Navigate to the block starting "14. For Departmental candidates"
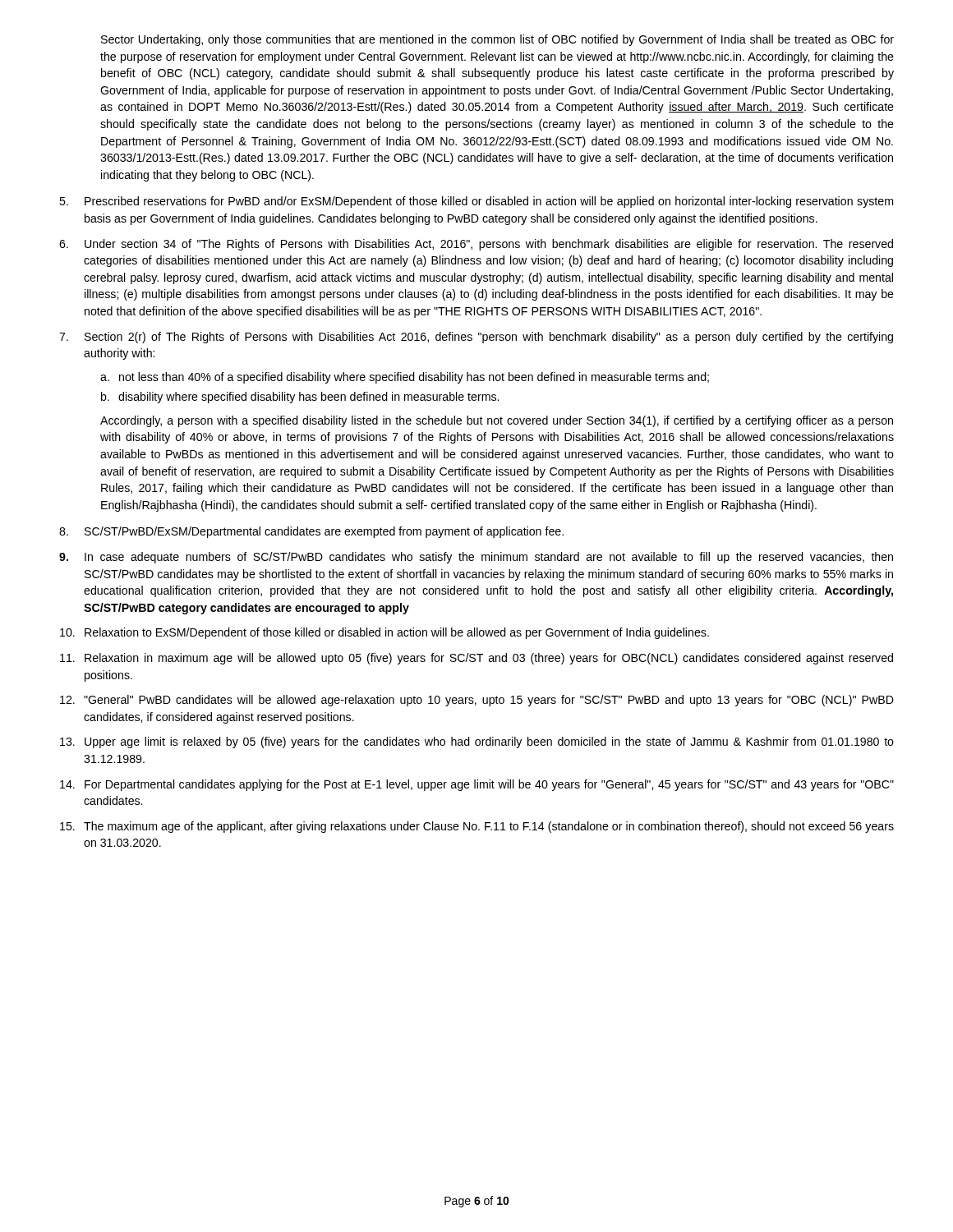 tap(476, 793)
